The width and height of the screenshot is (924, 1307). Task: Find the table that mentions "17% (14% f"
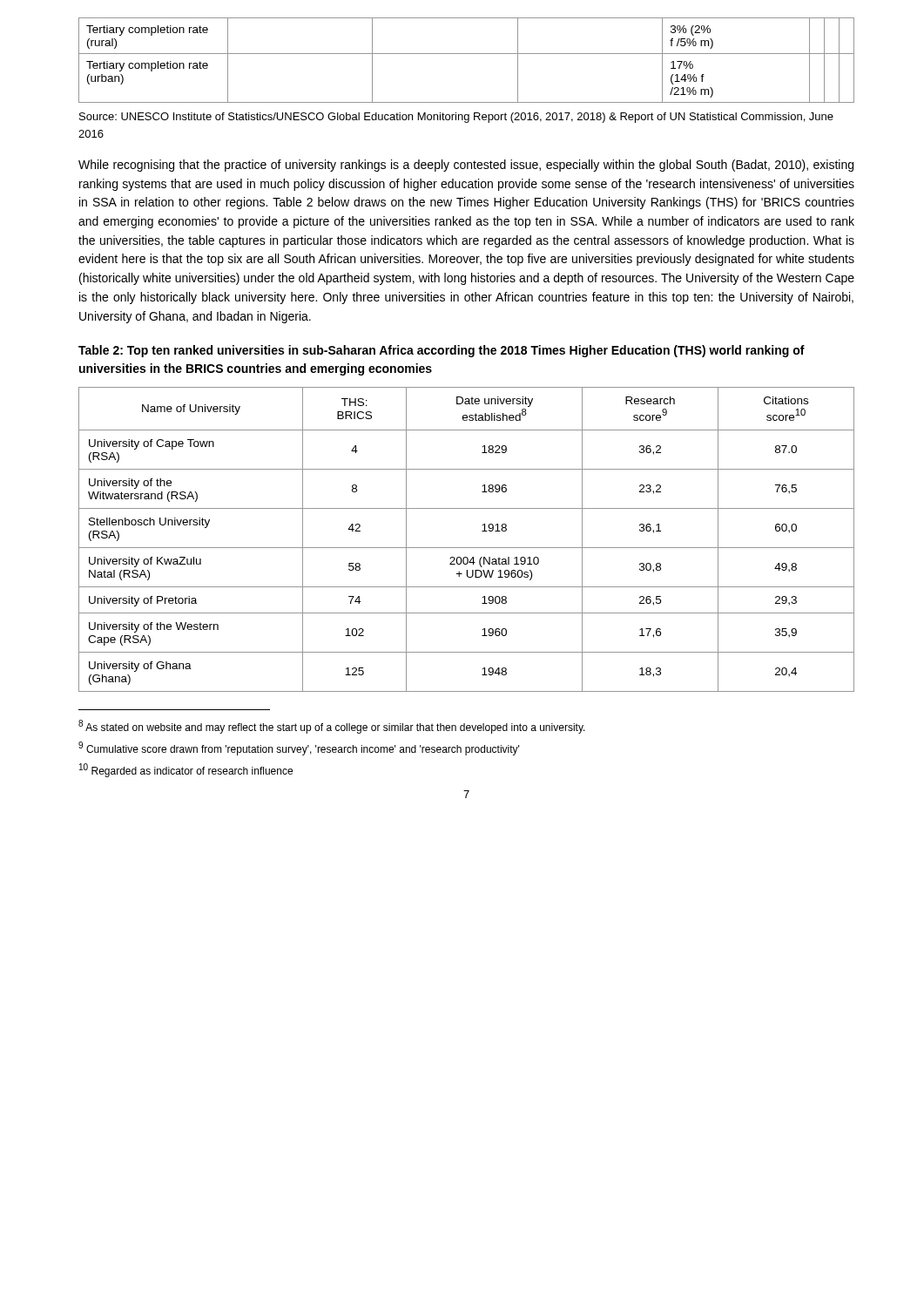coord(466,60)
